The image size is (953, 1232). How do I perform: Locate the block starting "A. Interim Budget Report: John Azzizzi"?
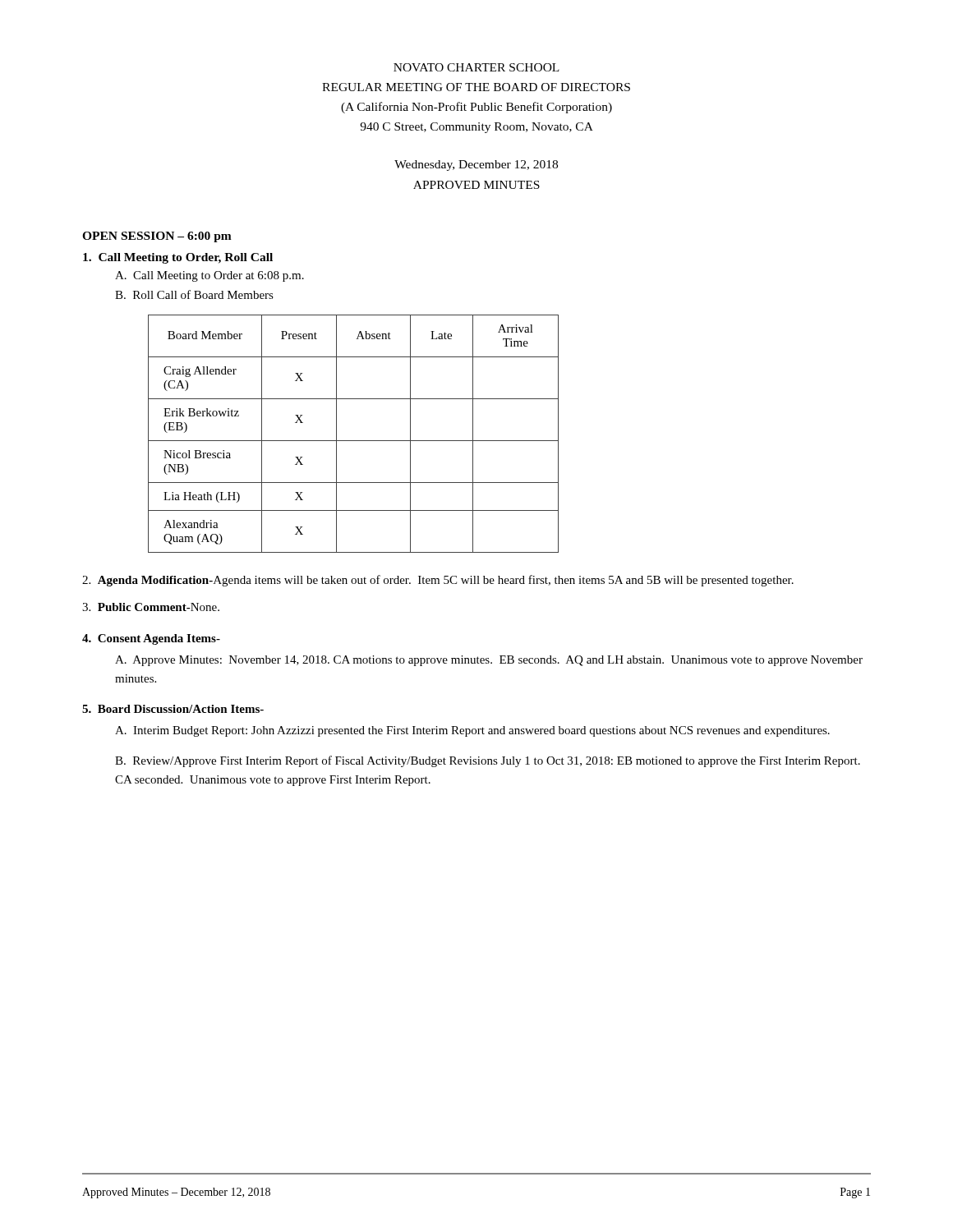473,730
